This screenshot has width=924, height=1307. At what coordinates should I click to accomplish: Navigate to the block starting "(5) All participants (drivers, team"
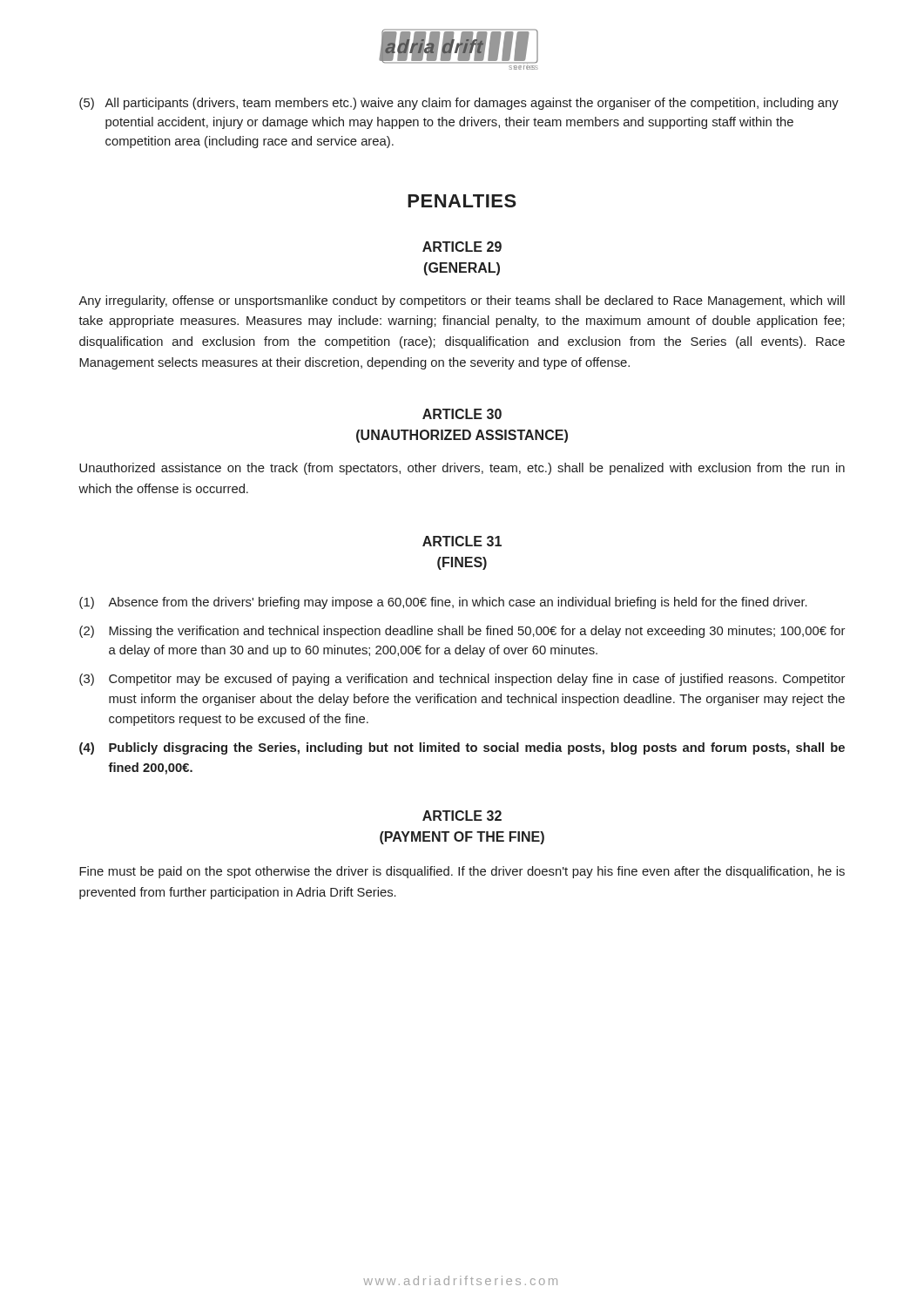coord(462,122)
